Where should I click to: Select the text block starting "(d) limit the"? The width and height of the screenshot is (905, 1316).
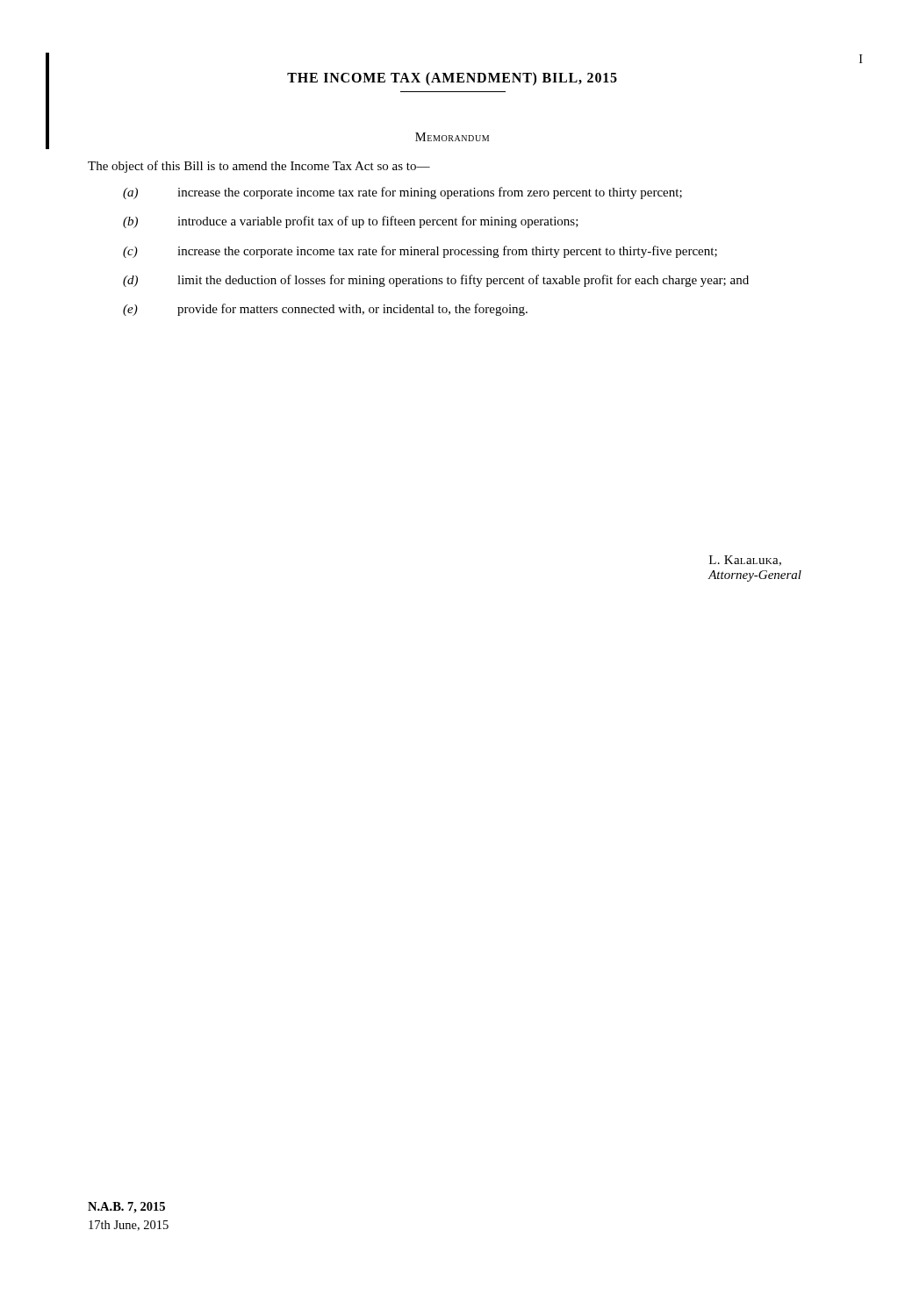(x=452, y=280)
